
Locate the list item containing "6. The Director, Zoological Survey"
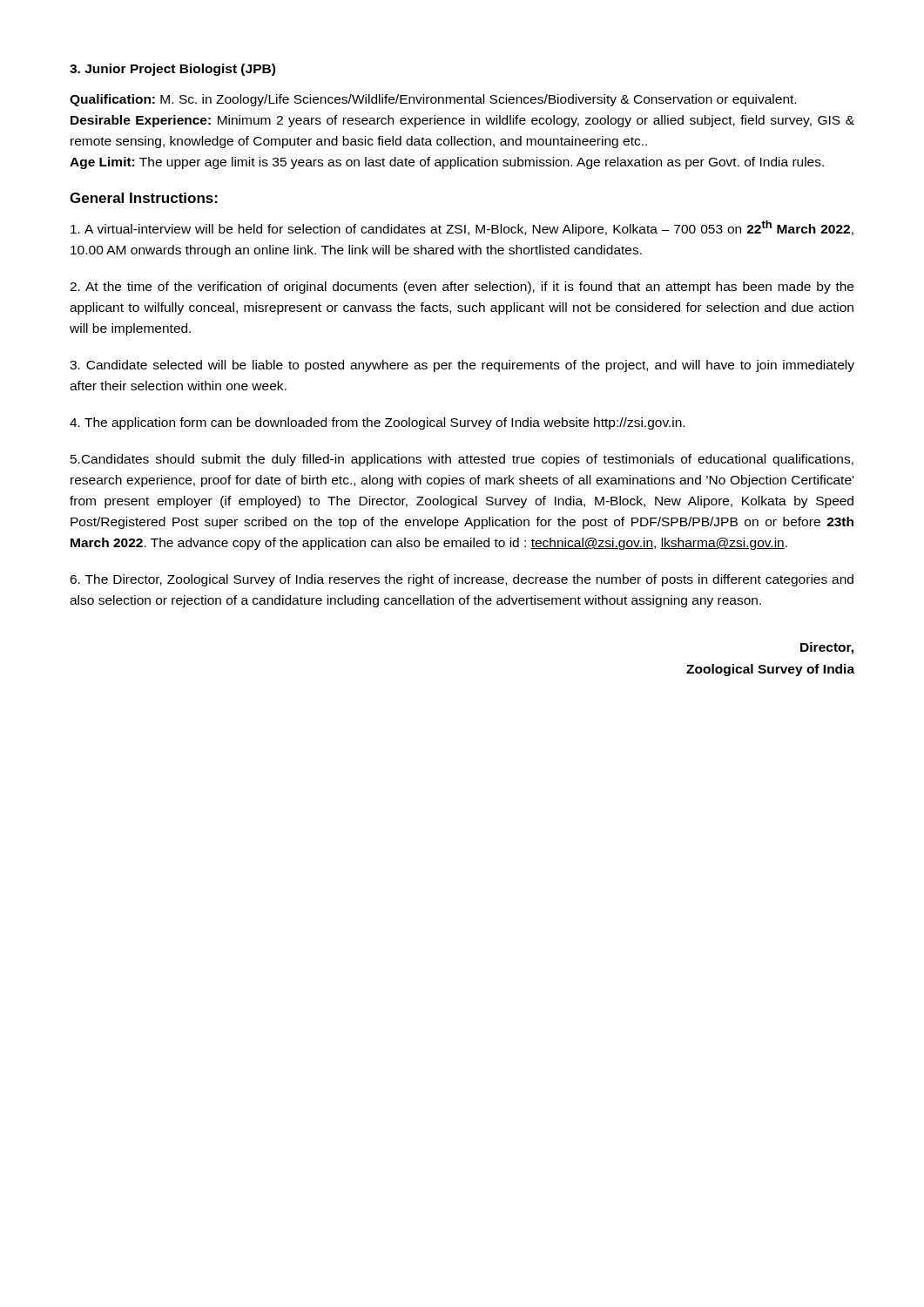pyautogui.click(x=462, y=590)
